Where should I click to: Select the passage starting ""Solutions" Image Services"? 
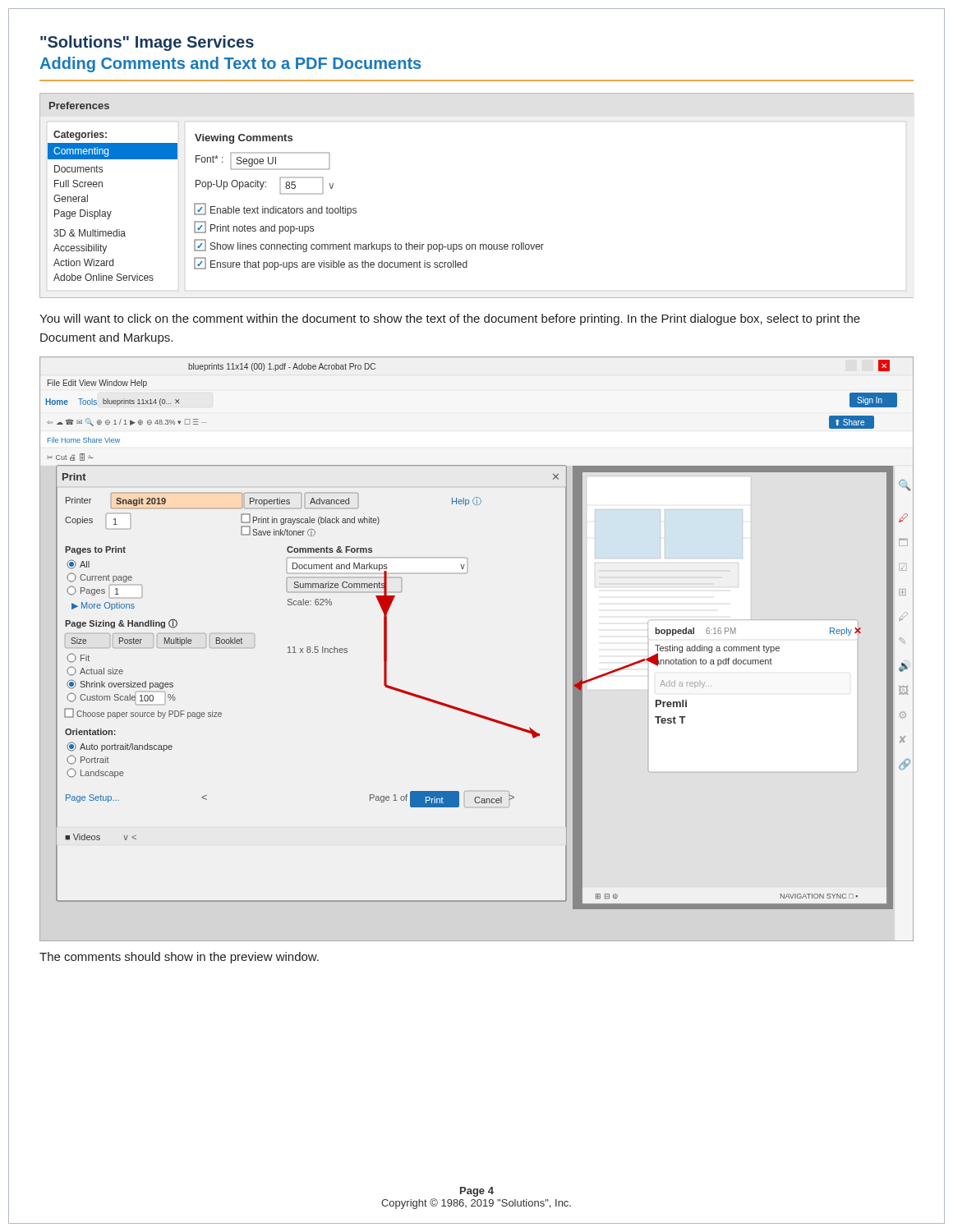pos(147,43)
